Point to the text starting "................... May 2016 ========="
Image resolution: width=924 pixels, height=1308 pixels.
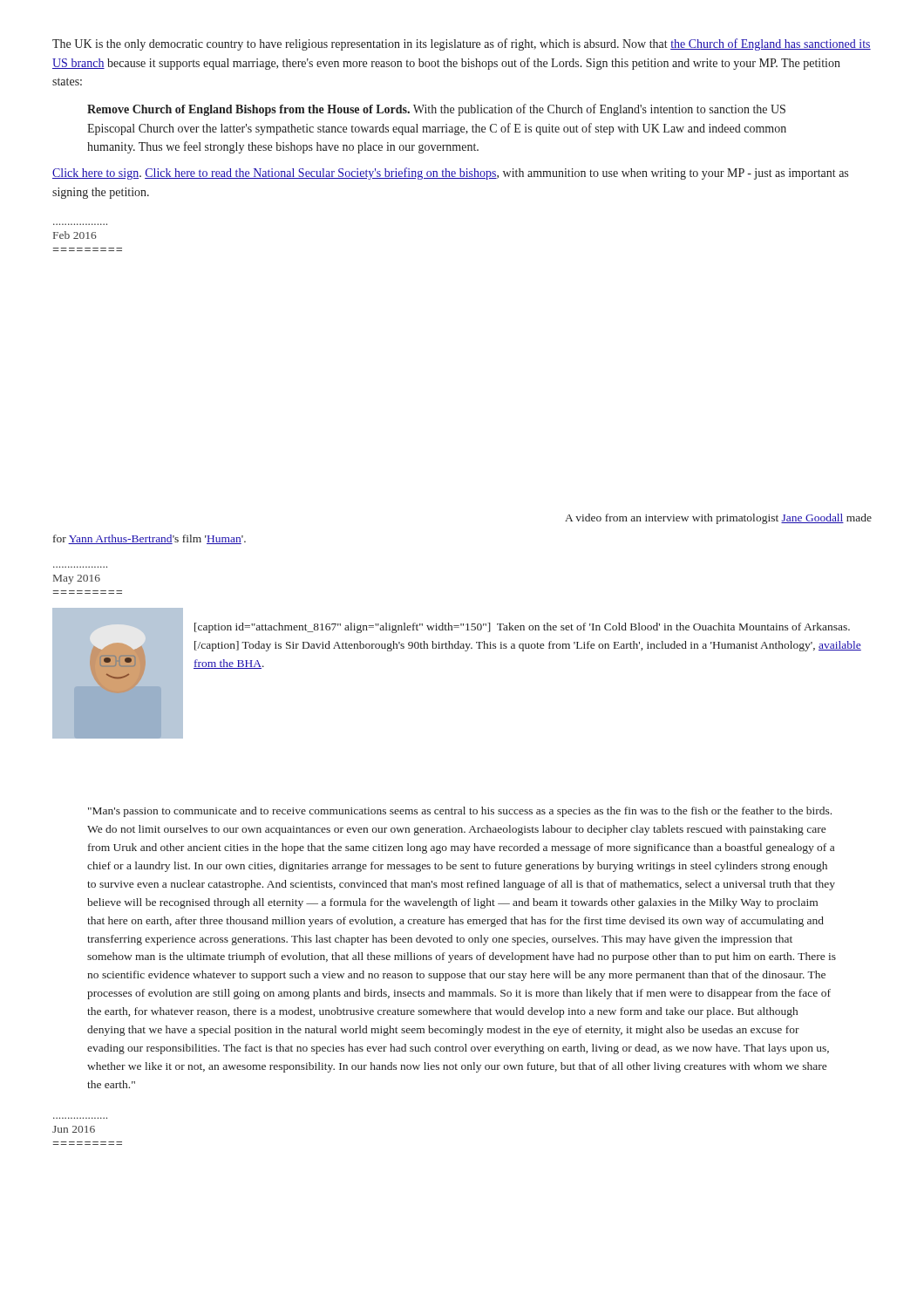pos(88,578)
